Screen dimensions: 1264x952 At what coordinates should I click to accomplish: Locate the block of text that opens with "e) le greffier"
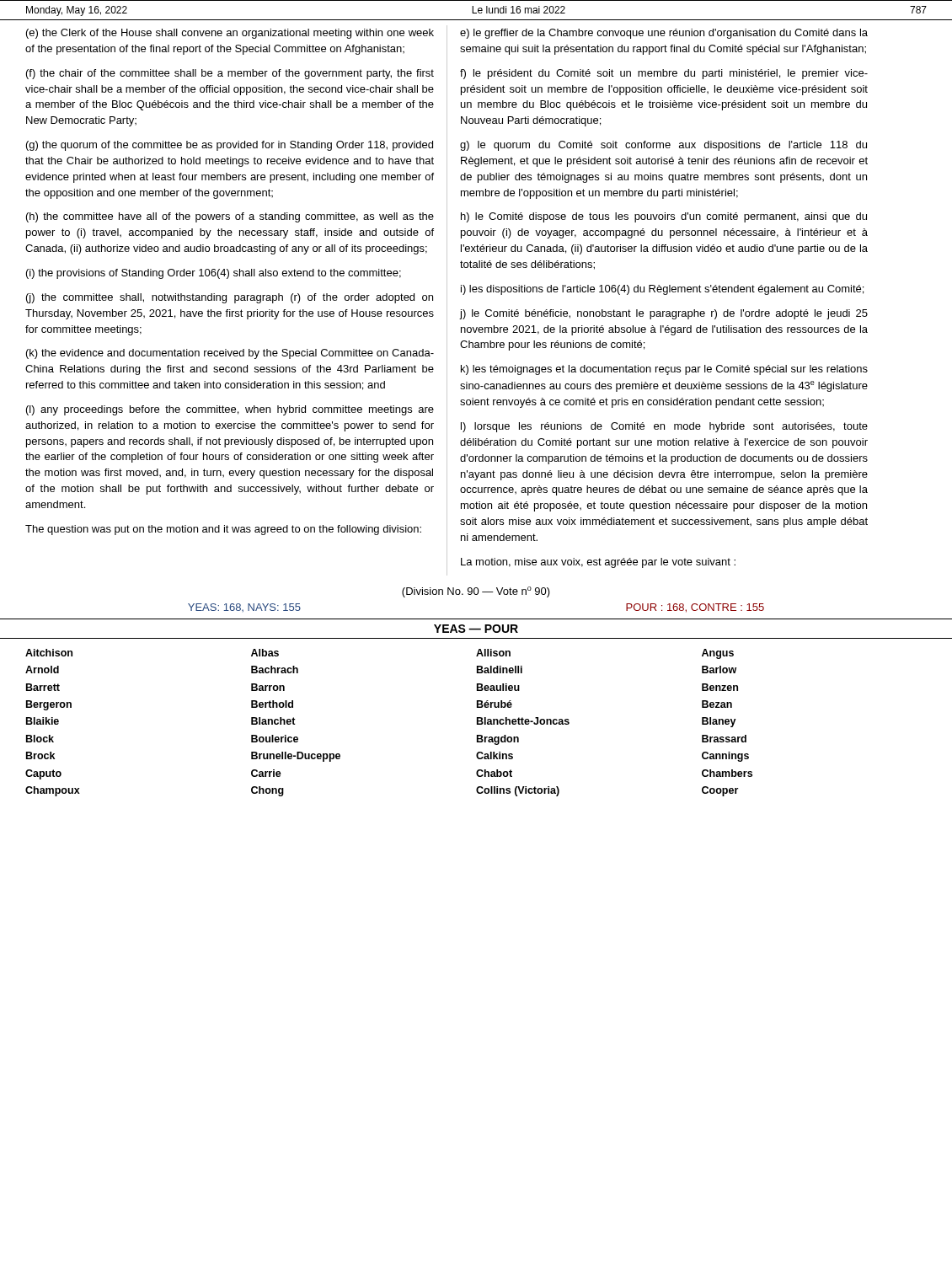coord(664,40)
